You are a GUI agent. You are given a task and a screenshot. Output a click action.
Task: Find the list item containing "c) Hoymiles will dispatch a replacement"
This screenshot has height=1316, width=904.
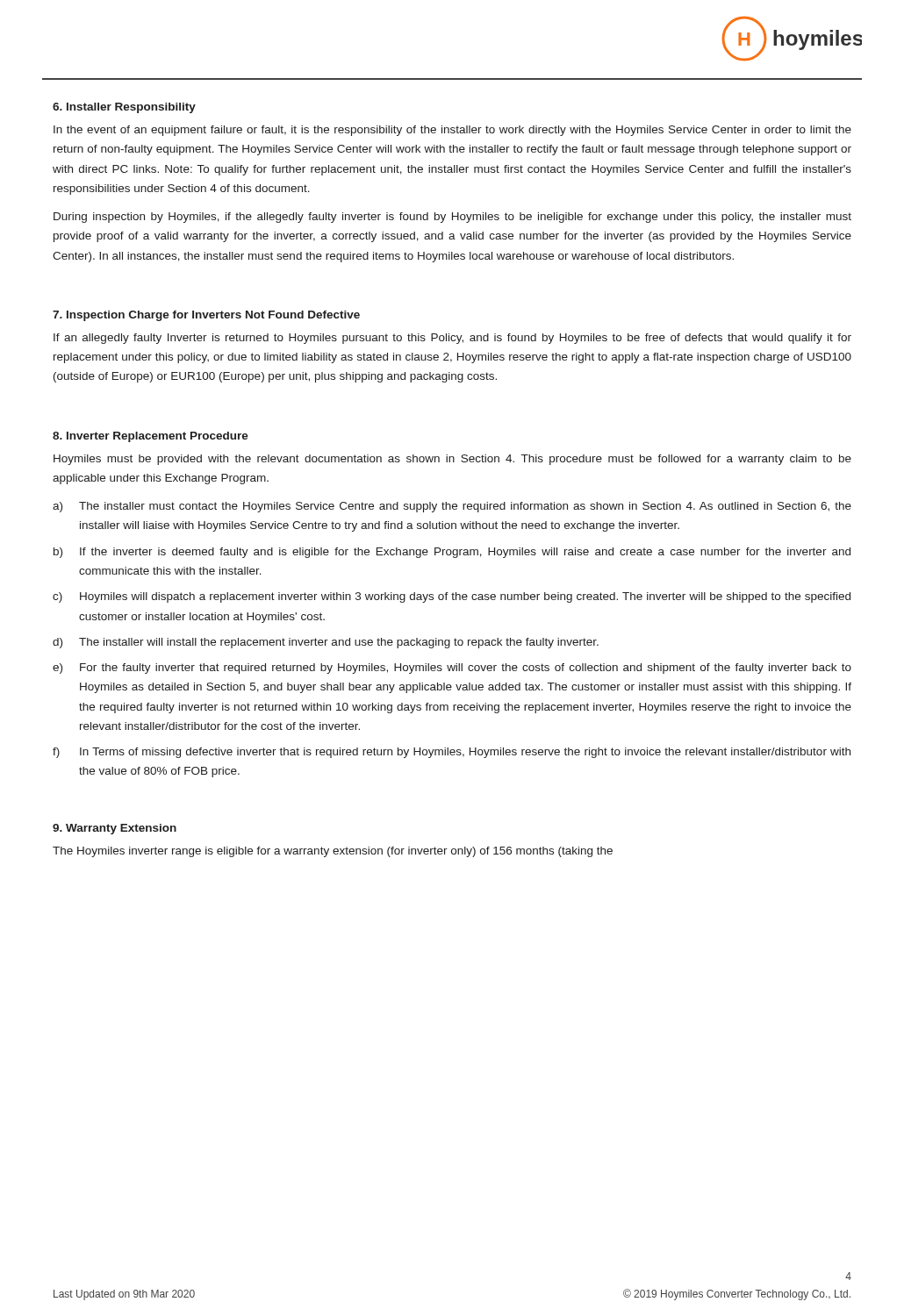[x=452, y=607]
